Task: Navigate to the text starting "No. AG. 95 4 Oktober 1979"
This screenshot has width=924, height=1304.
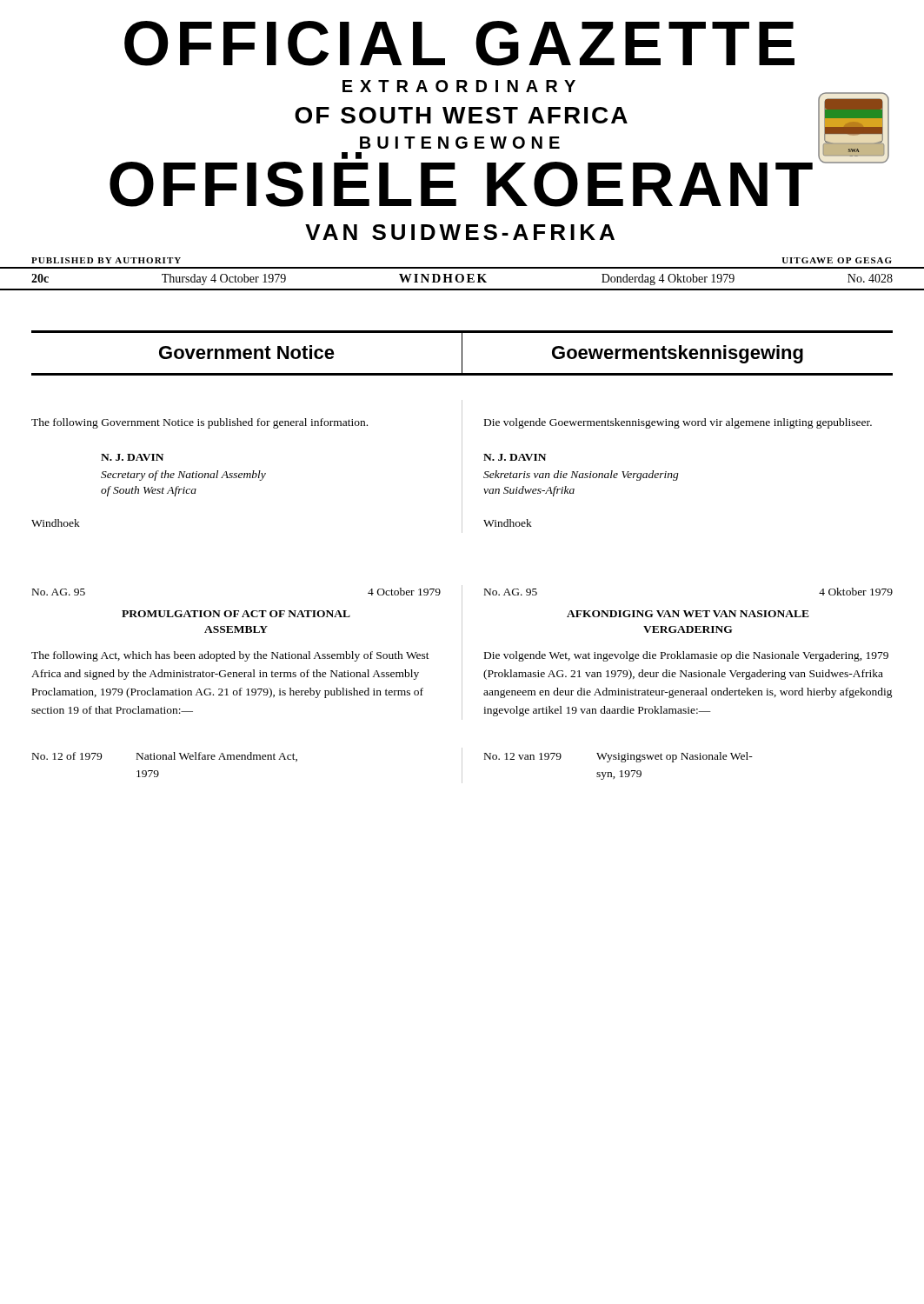Action: point(508,592)
